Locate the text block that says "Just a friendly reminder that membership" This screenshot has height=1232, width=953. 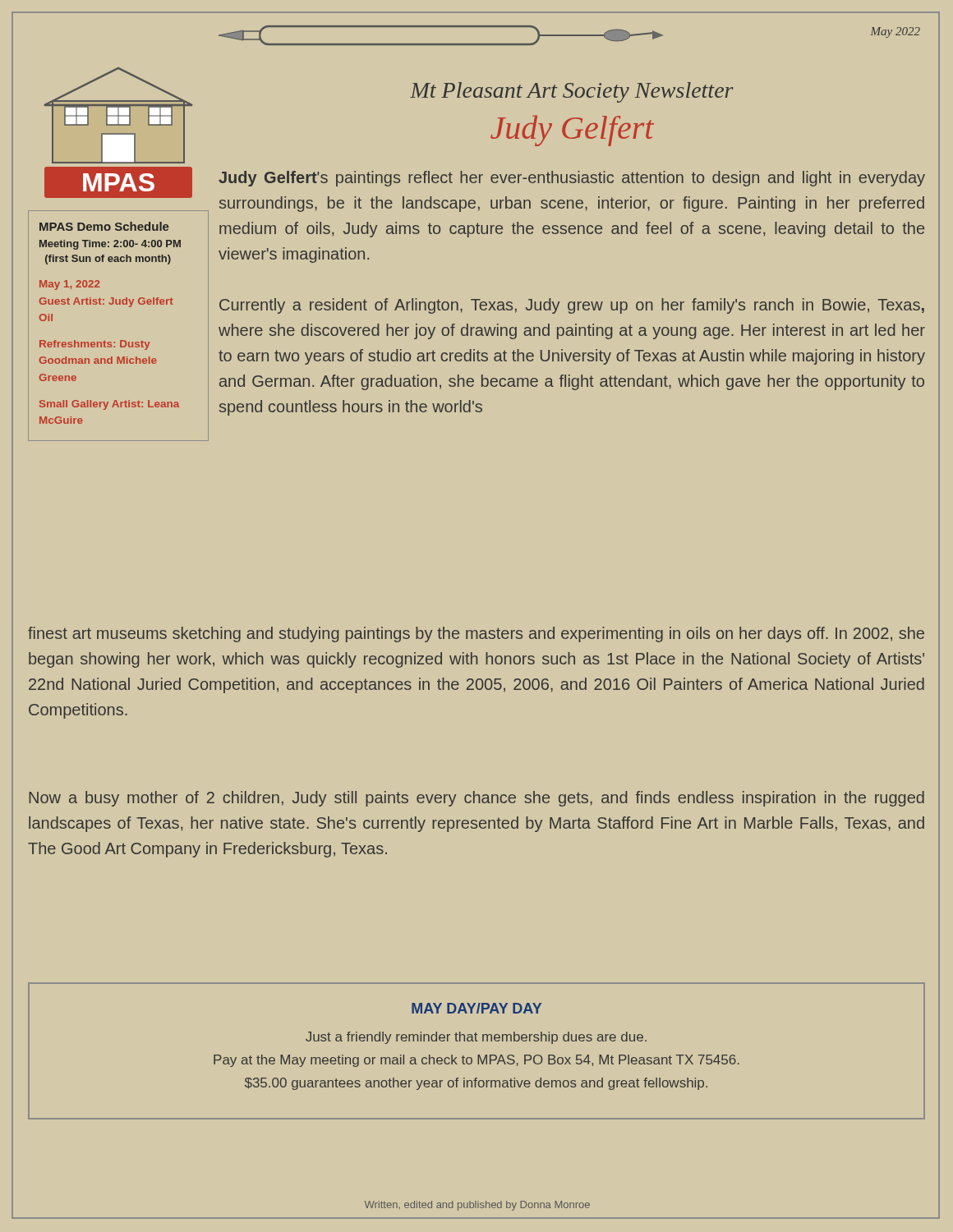click(x=476, y=1037)
